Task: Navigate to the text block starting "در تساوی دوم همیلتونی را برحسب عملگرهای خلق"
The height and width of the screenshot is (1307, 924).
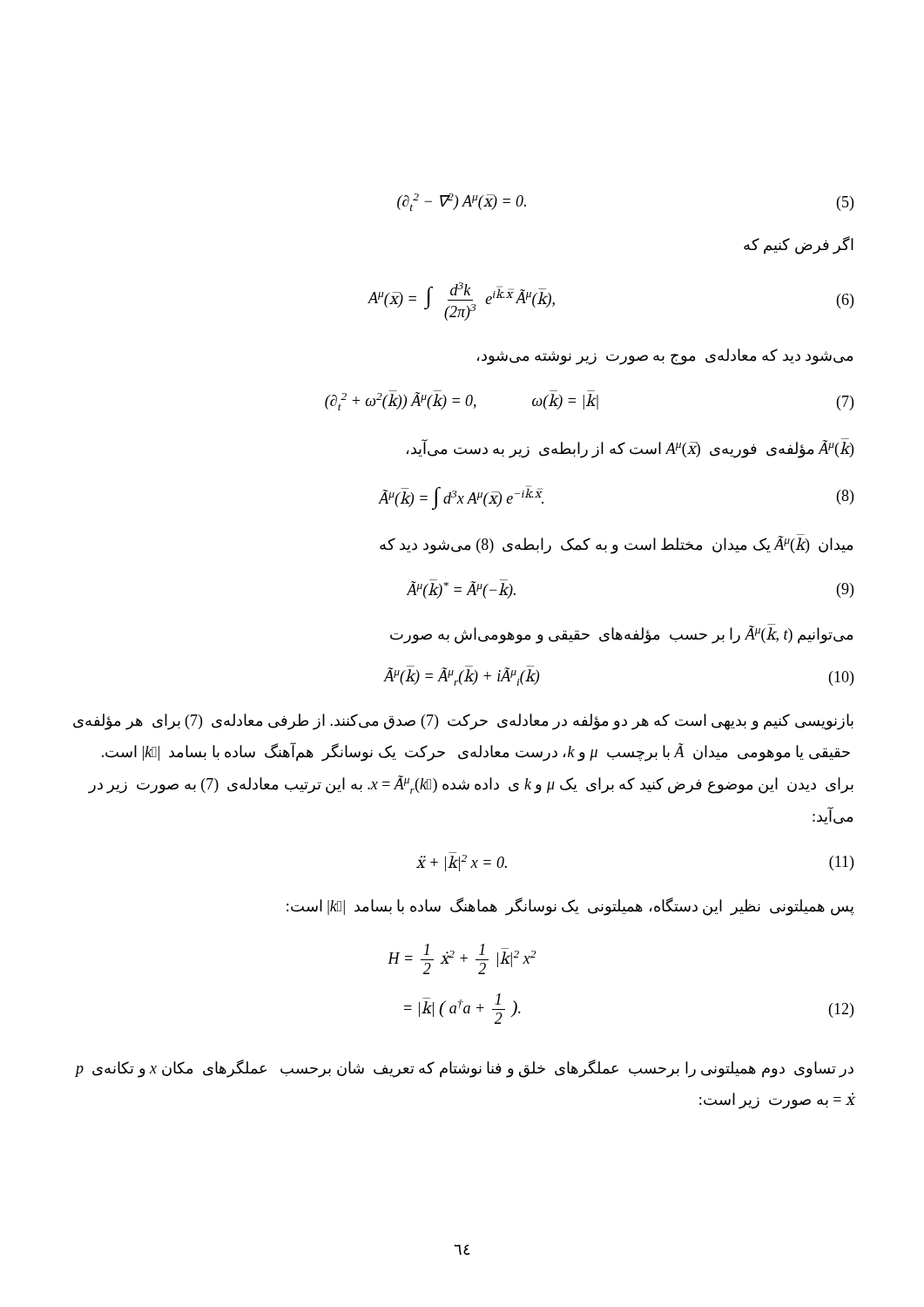Action: (465, 1084)
